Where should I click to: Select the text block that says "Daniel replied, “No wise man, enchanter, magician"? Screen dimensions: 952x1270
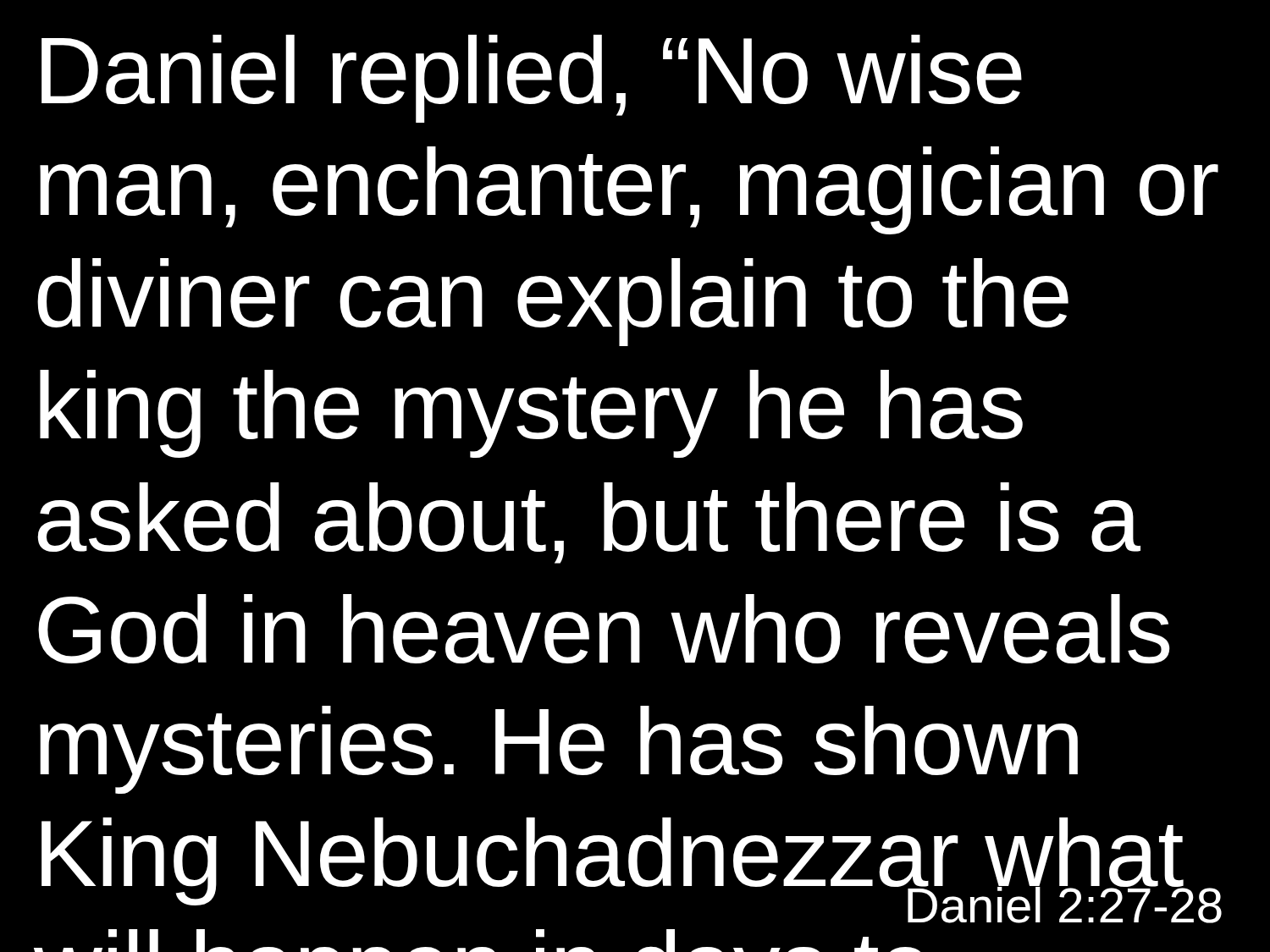pos(626,485)
